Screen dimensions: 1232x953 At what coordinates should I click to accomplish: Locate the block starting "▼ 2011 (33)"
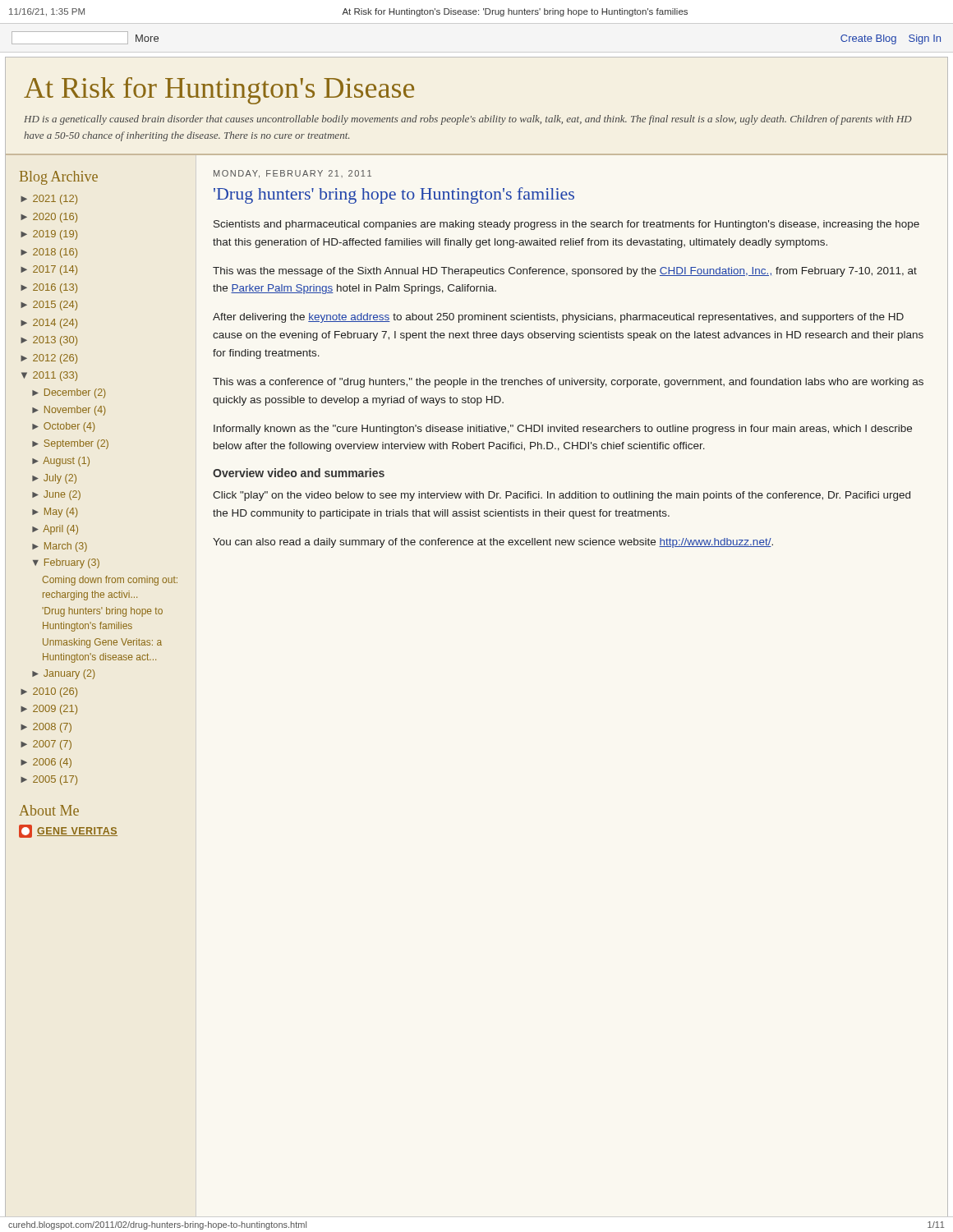pyautogui.click(x=49, y=375)
